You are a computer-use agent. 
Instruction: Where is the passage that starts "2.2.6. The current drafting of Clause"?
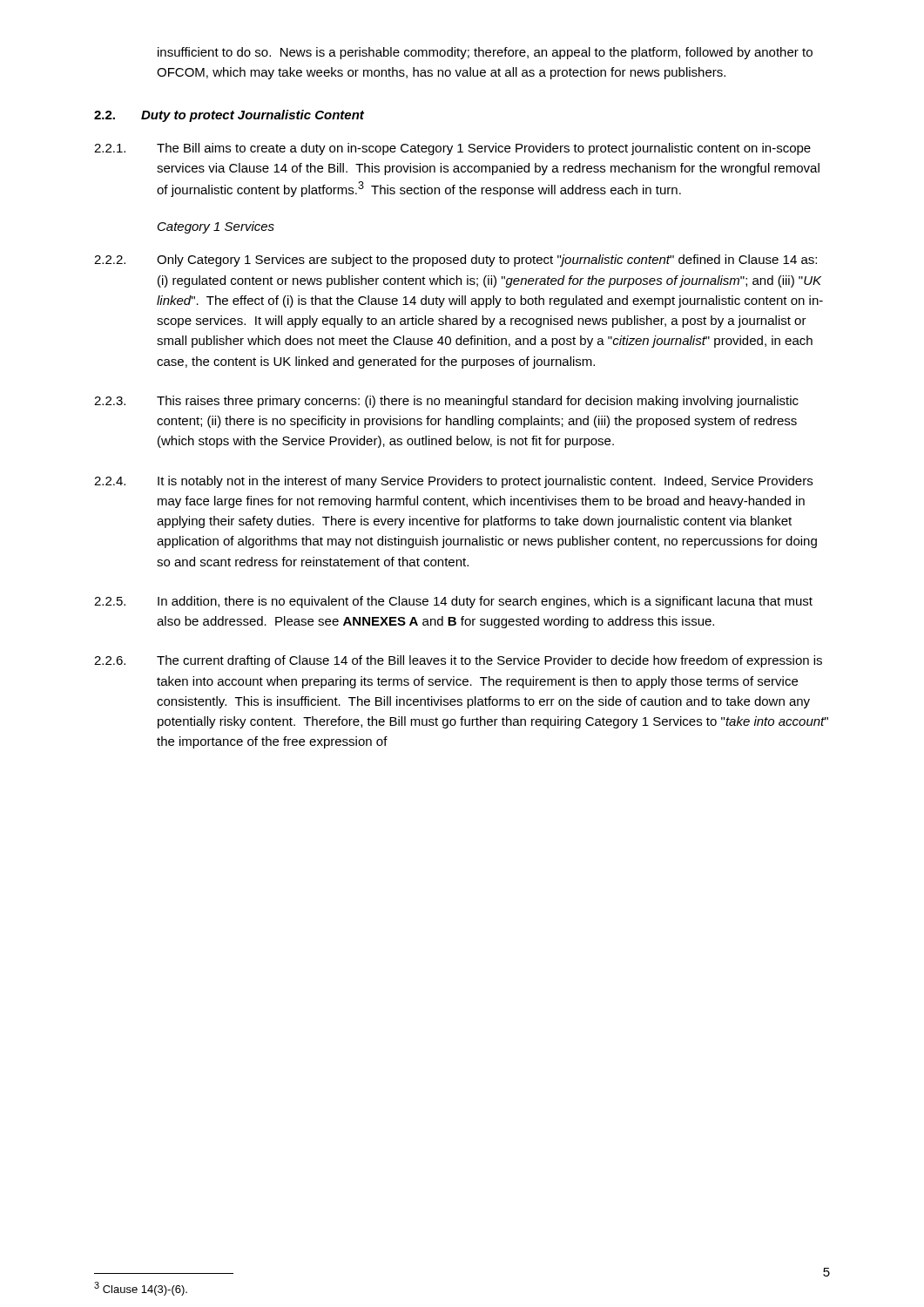coord(462,701)
